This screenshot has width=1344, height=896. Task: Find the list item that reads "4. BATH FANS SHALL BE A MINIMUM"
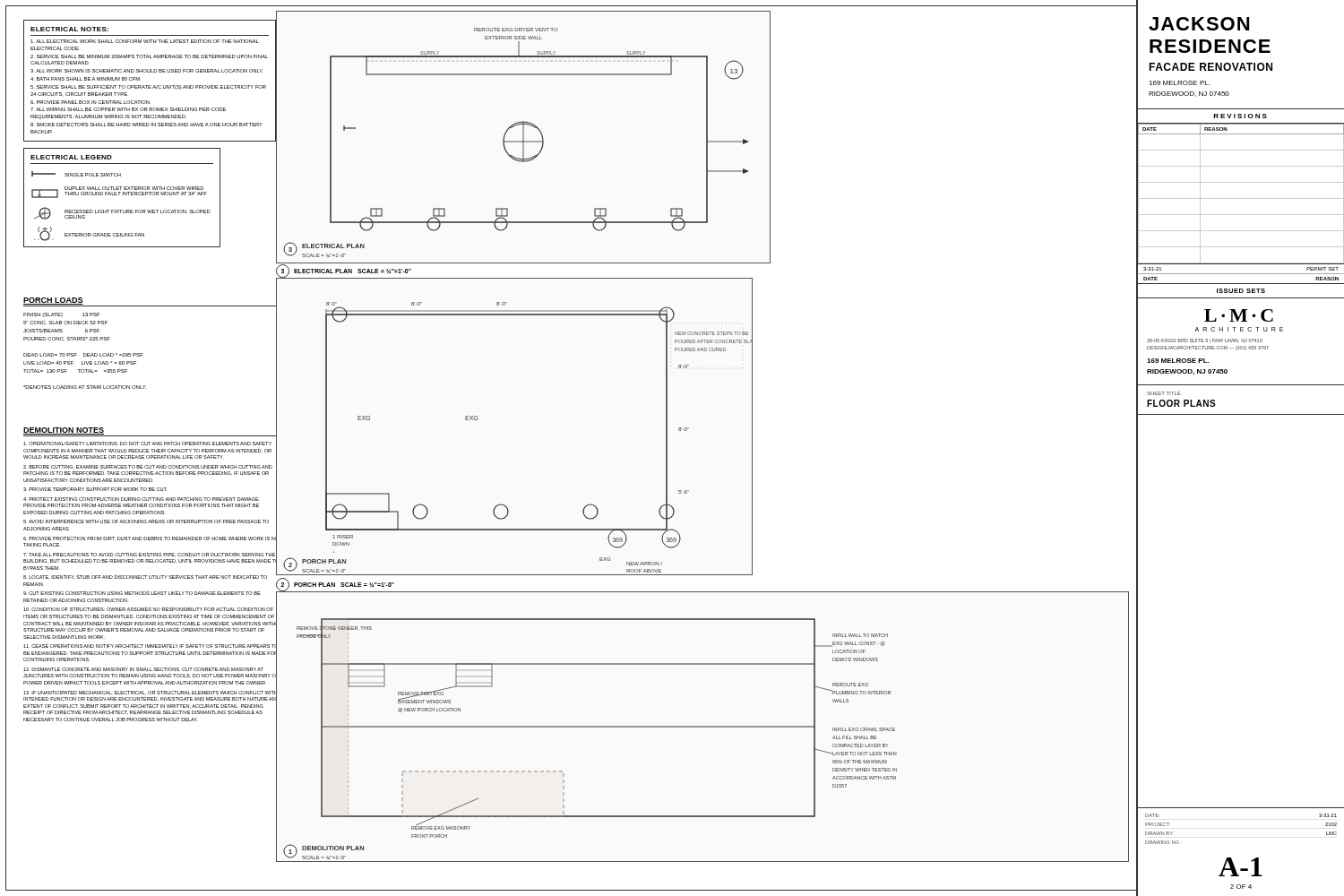[x=86, y=79]
